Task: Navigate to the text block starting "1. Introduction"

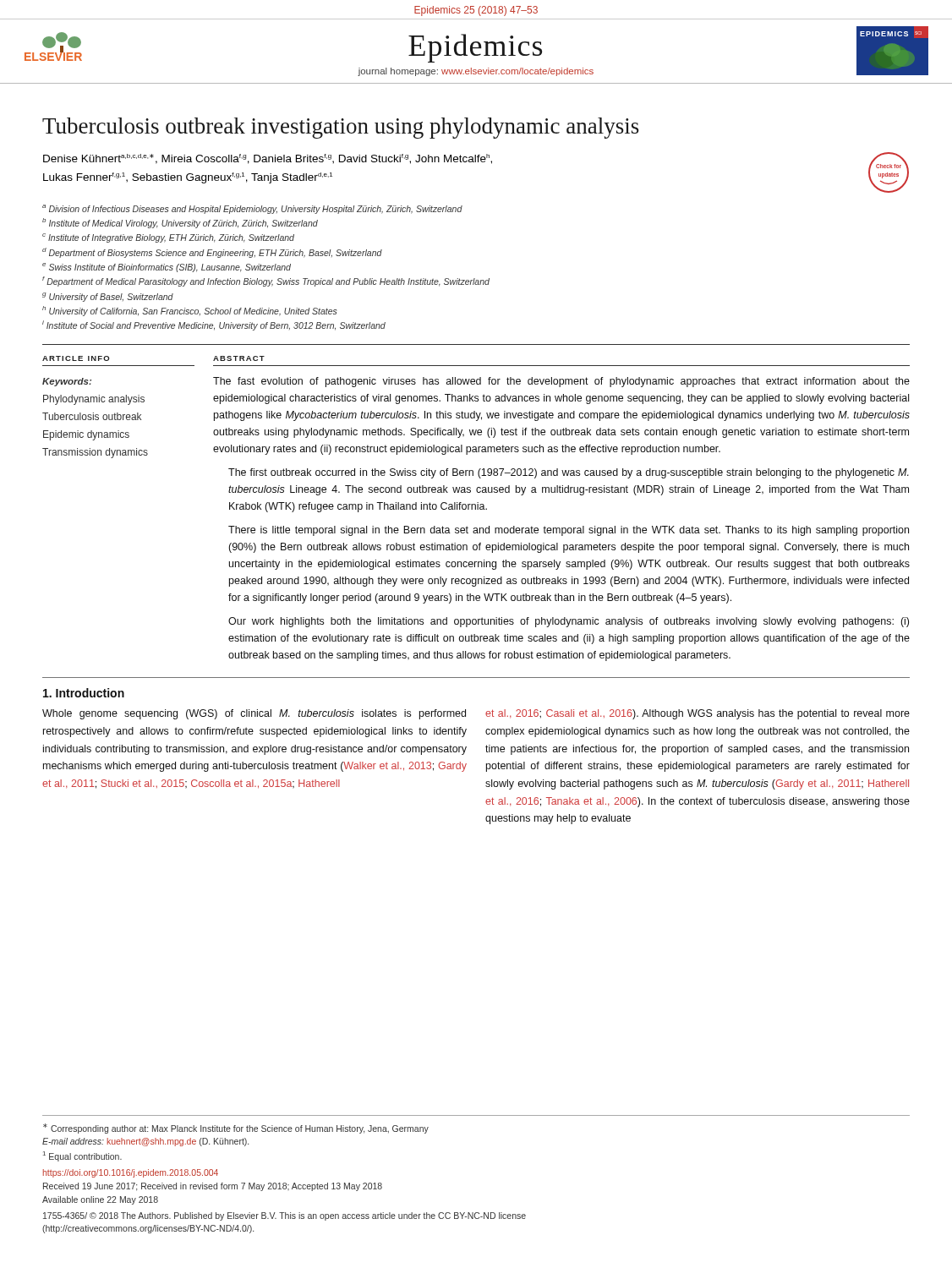Action: pyautogui.click(x=83, y=694)
